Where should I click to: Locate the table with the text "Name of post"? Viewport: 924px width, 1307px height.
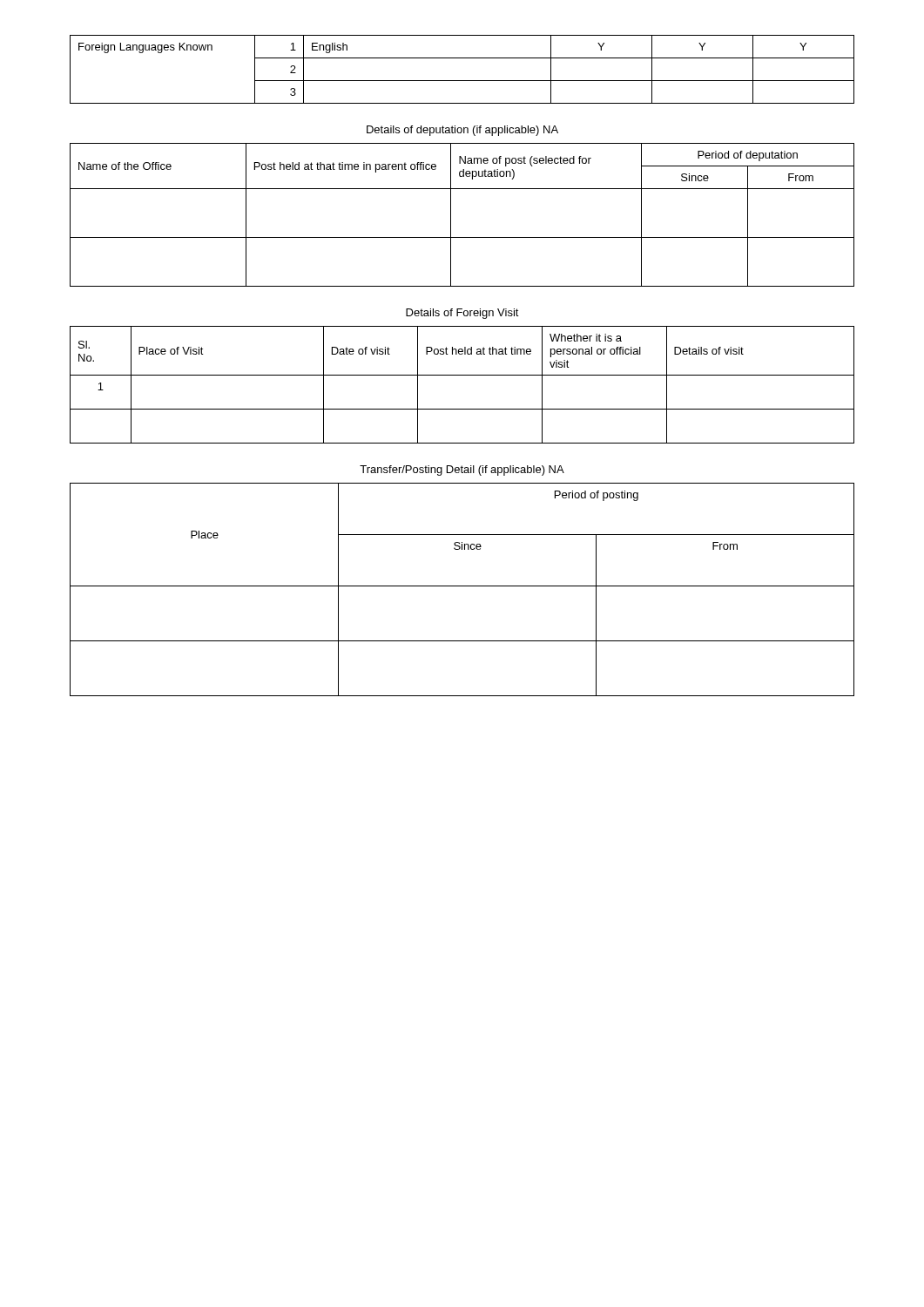click(x=462, y=215)
